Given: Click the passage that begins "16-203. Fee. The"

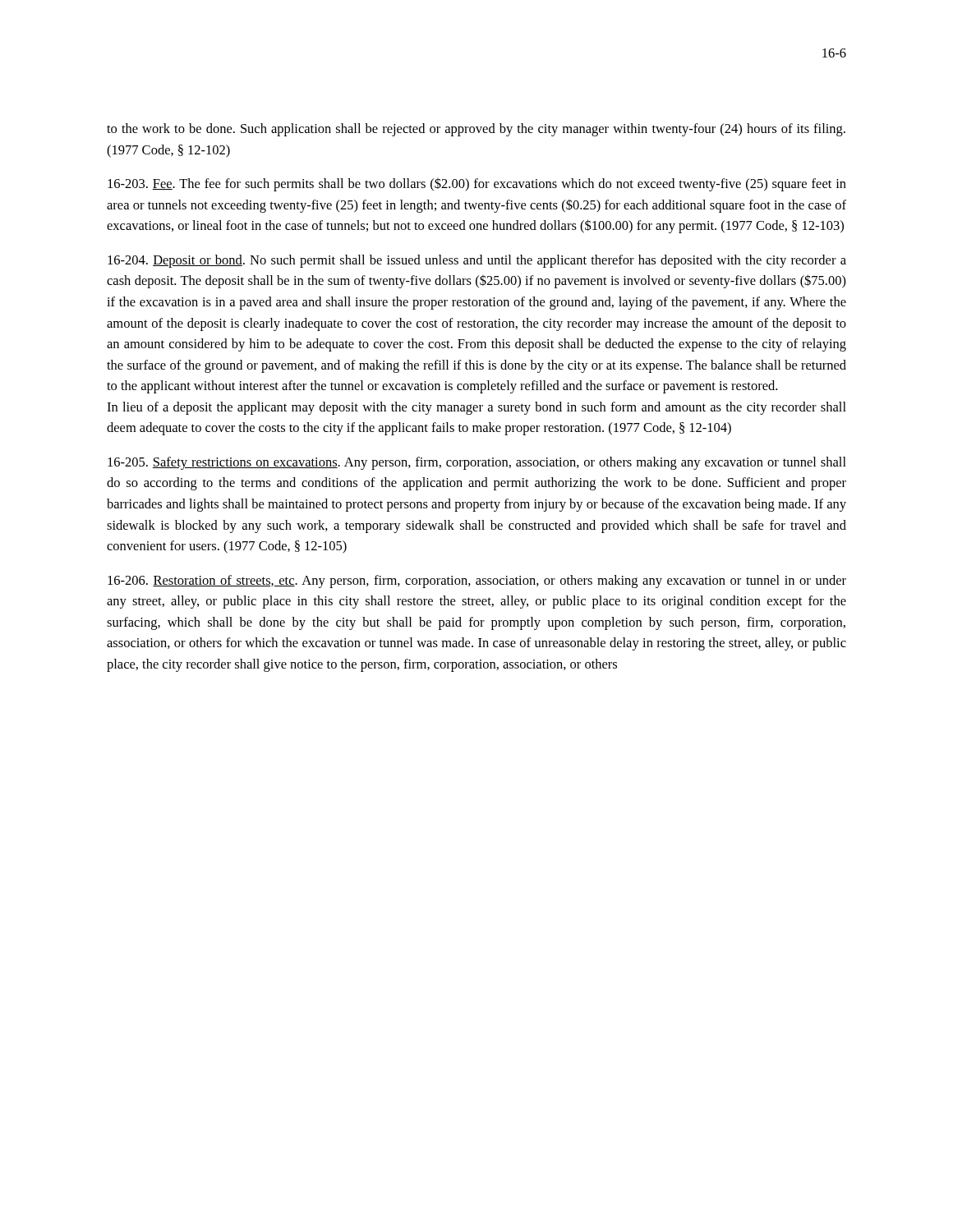Looking at the screenshot, I should tap(476, 205).
